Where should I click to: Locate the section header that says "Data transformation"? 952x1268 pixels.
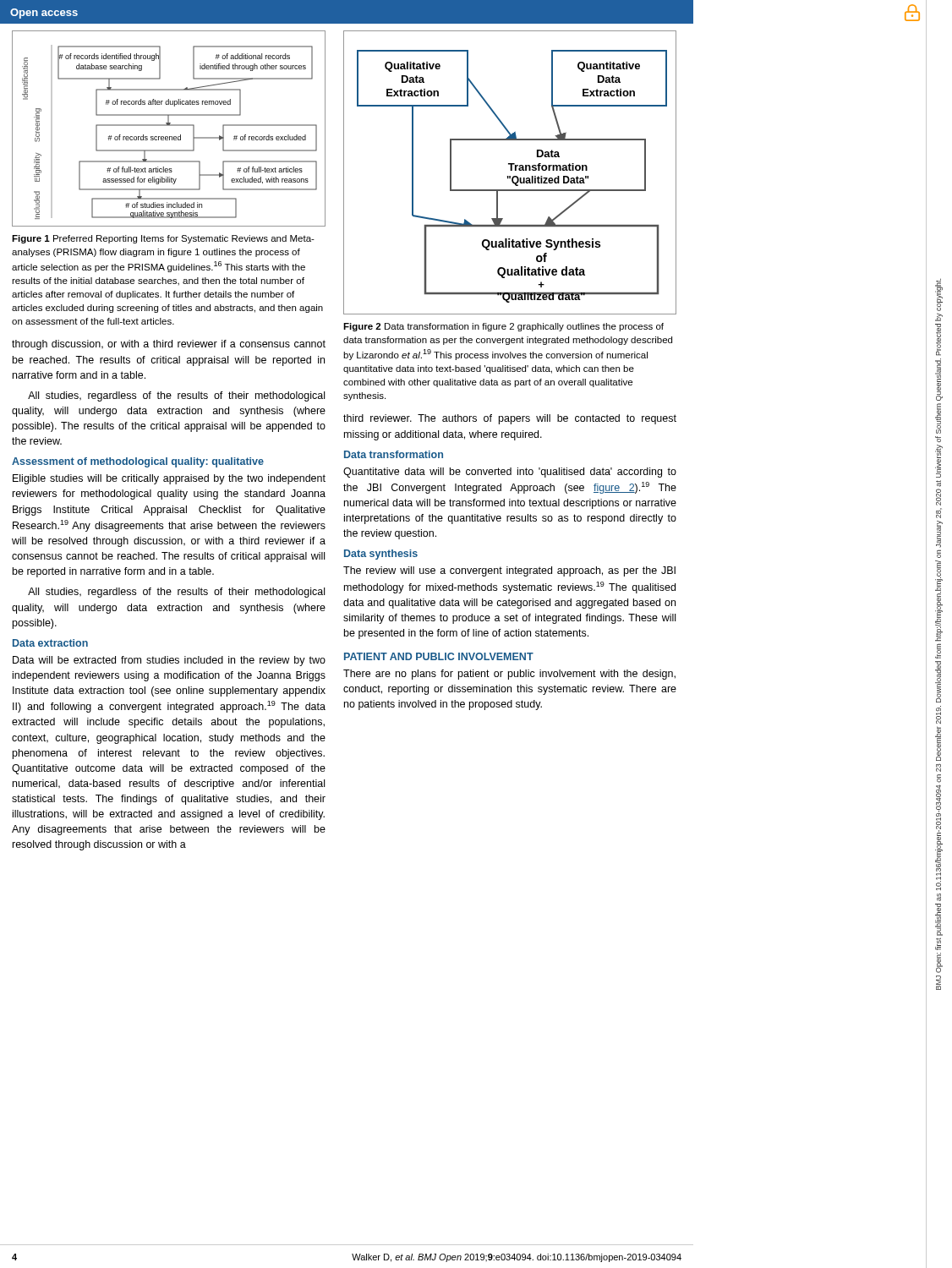pyautogui.click(x=394, y=455)
